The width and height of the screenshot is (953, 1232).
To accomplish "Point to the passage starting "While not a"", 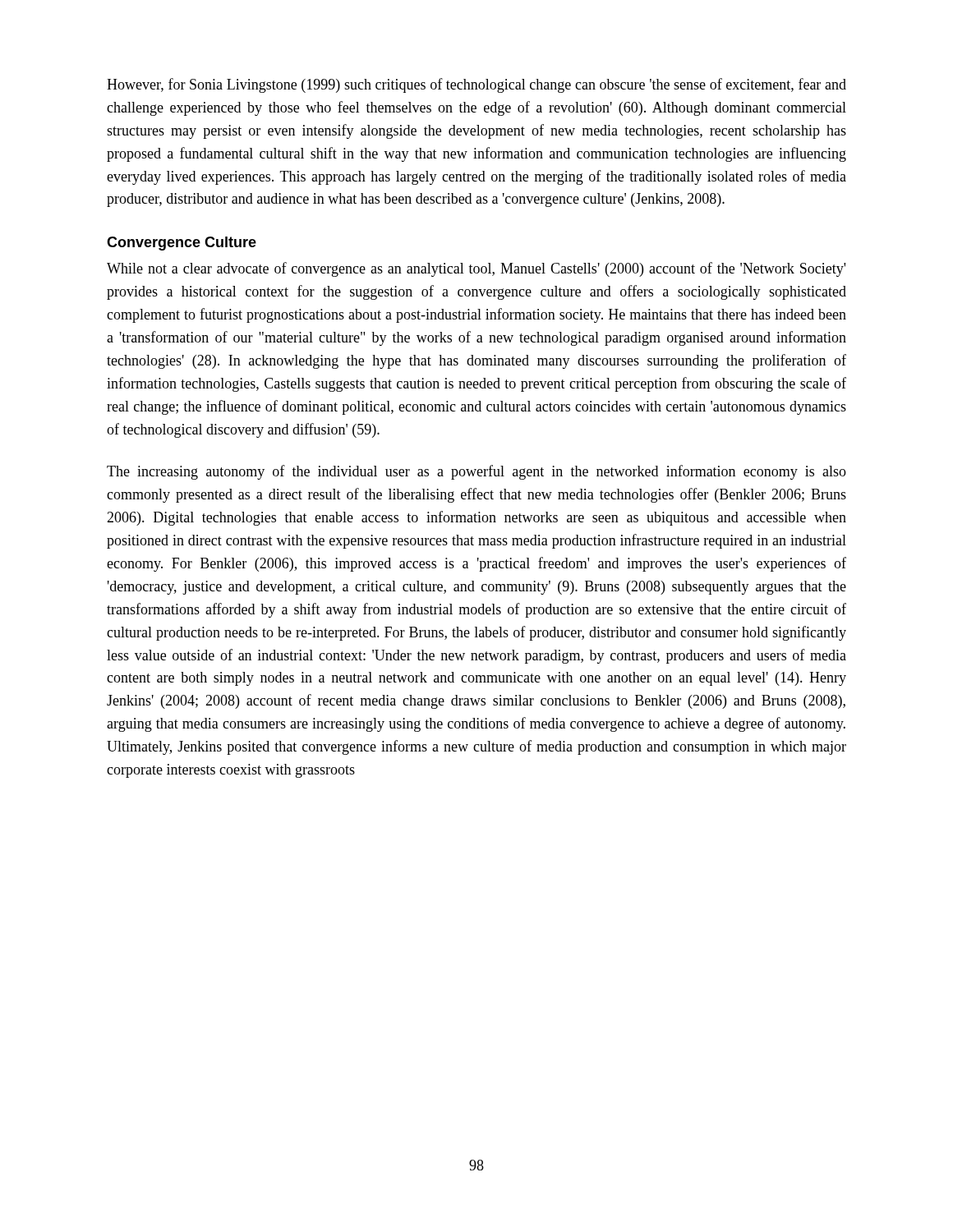I will 476,349.
